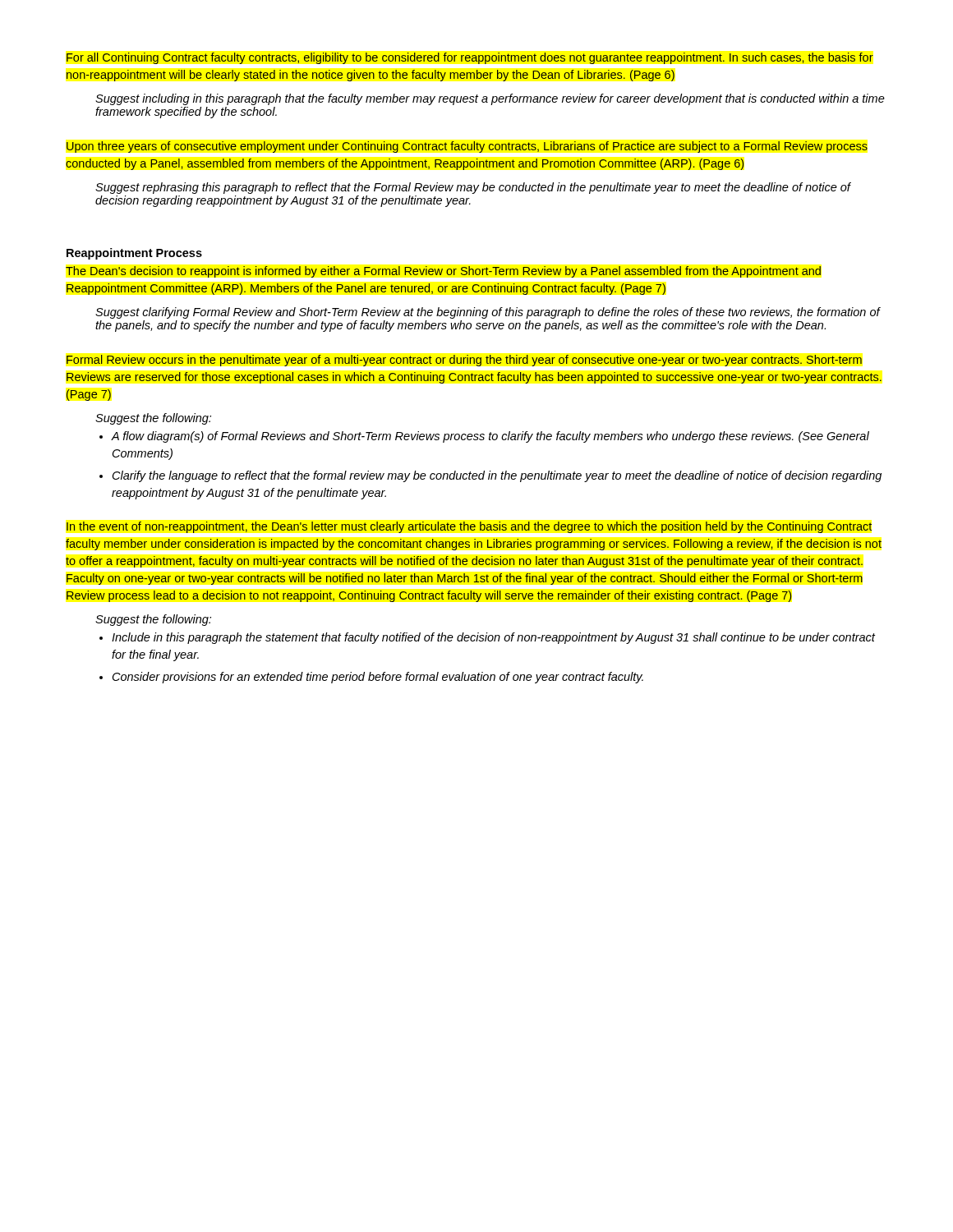Click on the text block starting "Suggest clarifying Formal Review and Short-Term Review"
The height and width of the screenshot is (1232, 953).
click(487, 319)
